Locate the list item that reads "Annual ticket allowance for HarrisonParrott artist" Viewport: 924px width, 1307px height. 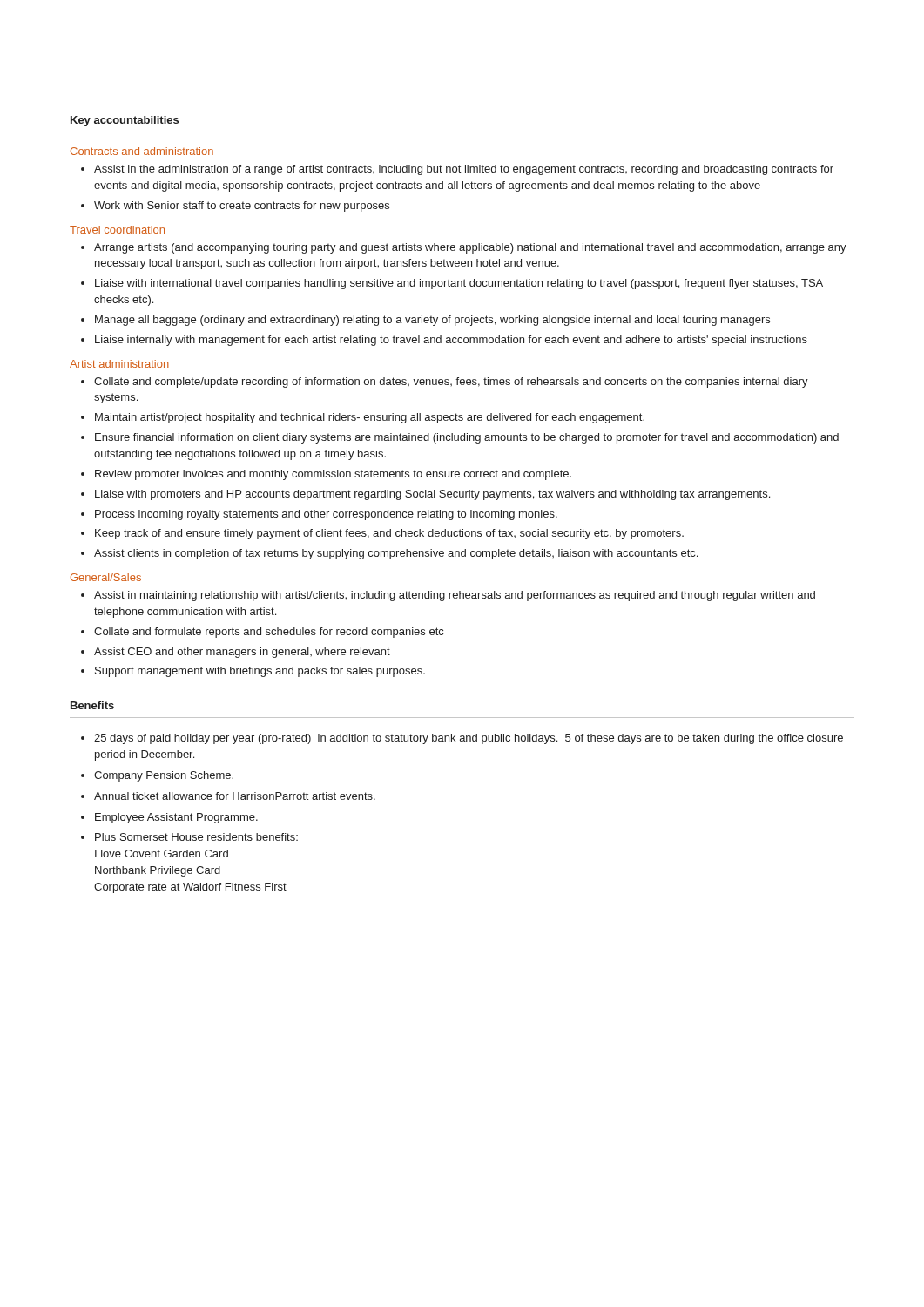[228, 796]
